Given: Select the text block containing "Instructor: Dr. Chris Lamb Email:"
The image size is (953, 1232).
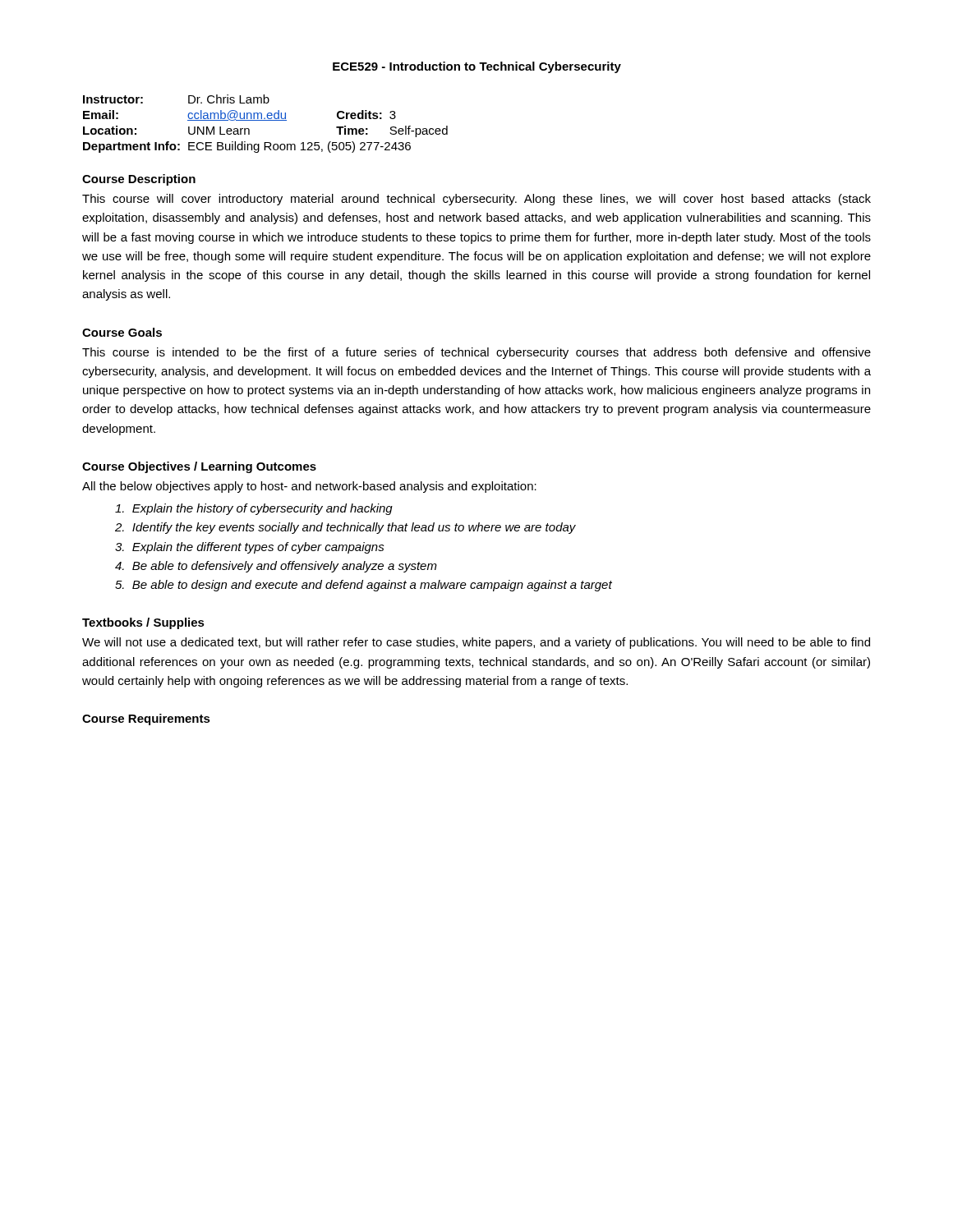Looking at the screenshot, I should click(x=268, y=122).
